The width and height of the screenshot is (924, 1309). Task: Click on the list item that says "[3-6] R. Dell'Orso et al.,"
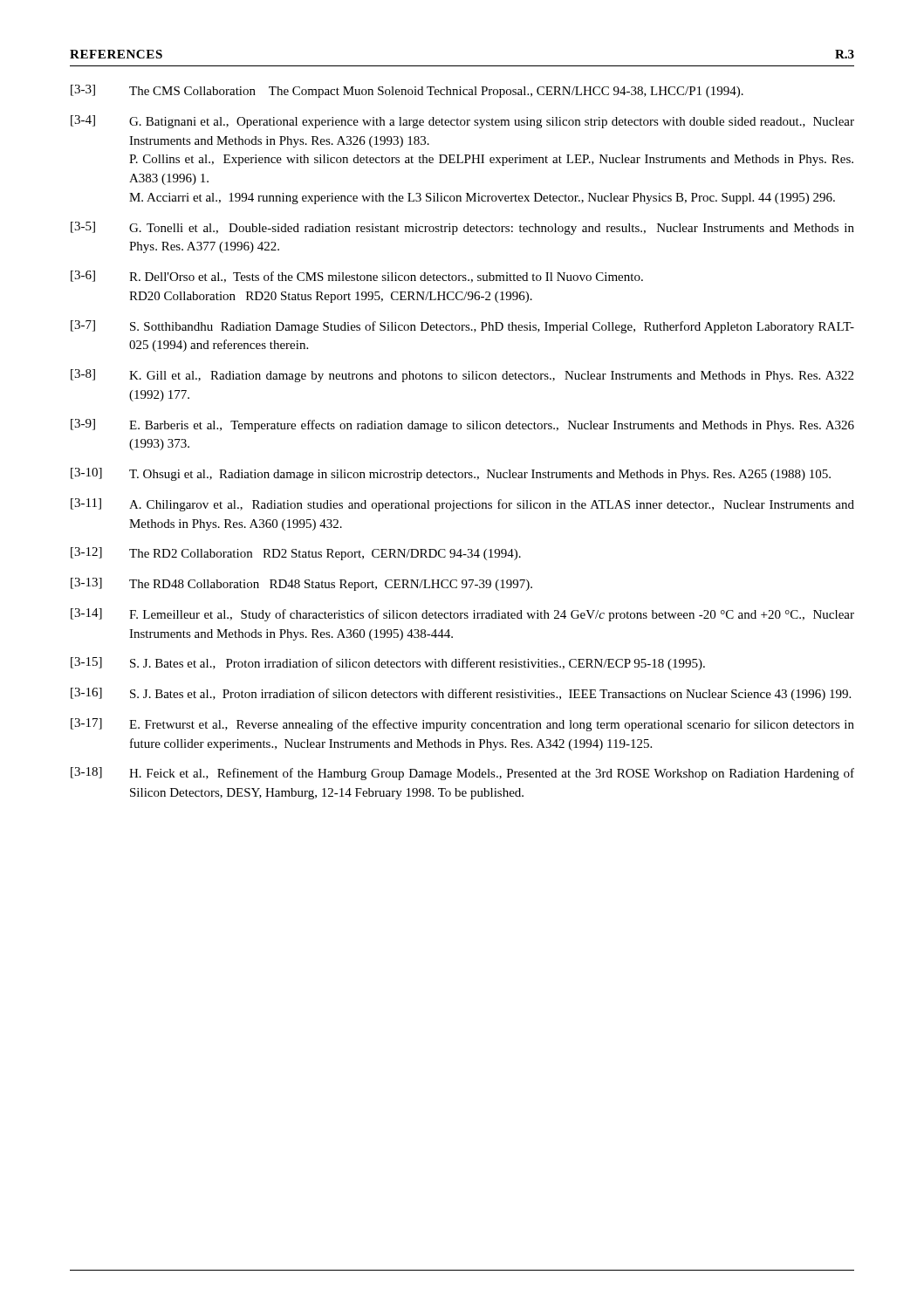[x=462, y=287]
